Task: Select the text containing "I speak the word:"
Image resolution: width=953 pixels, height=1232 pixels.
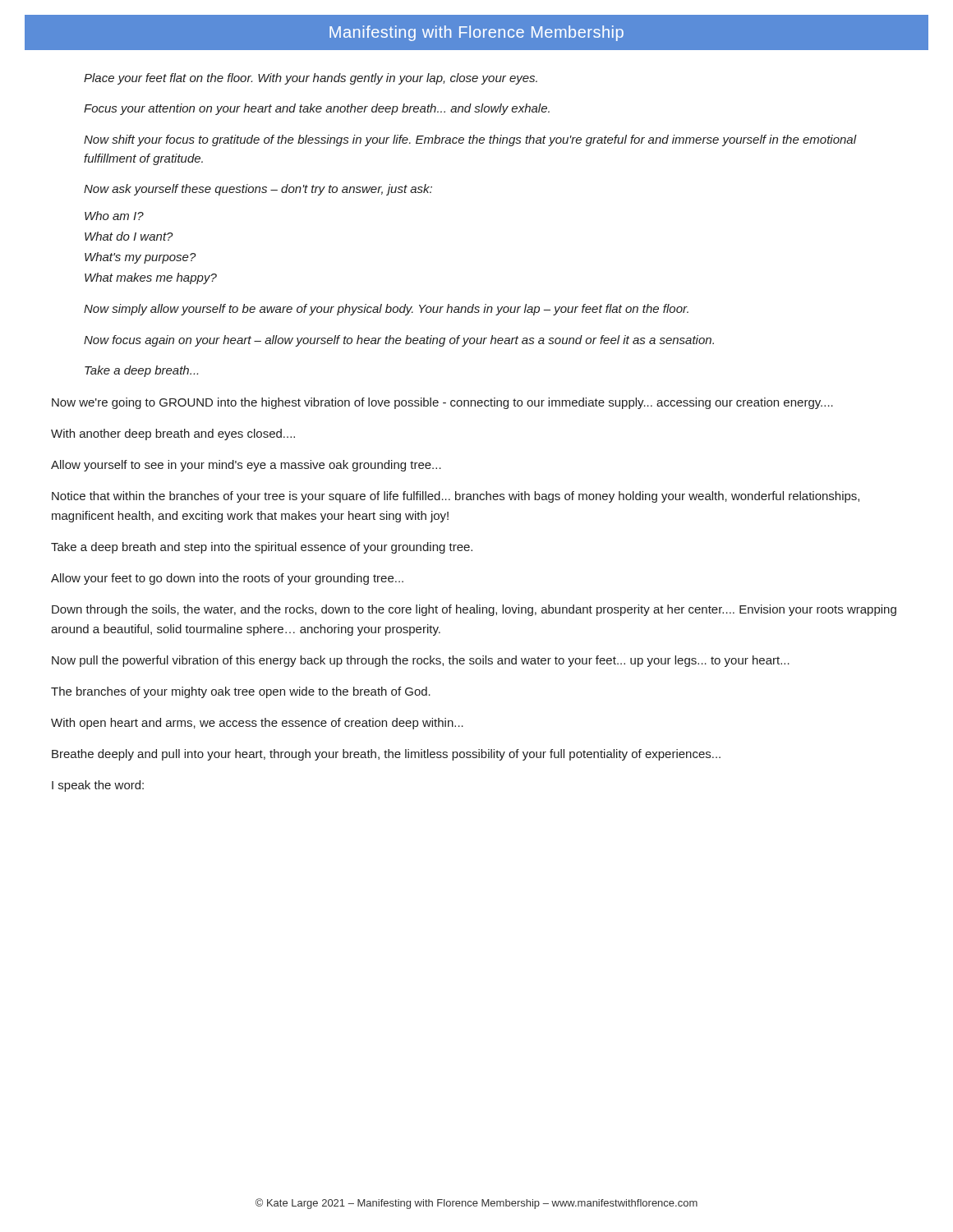Action: pos(98,785)
